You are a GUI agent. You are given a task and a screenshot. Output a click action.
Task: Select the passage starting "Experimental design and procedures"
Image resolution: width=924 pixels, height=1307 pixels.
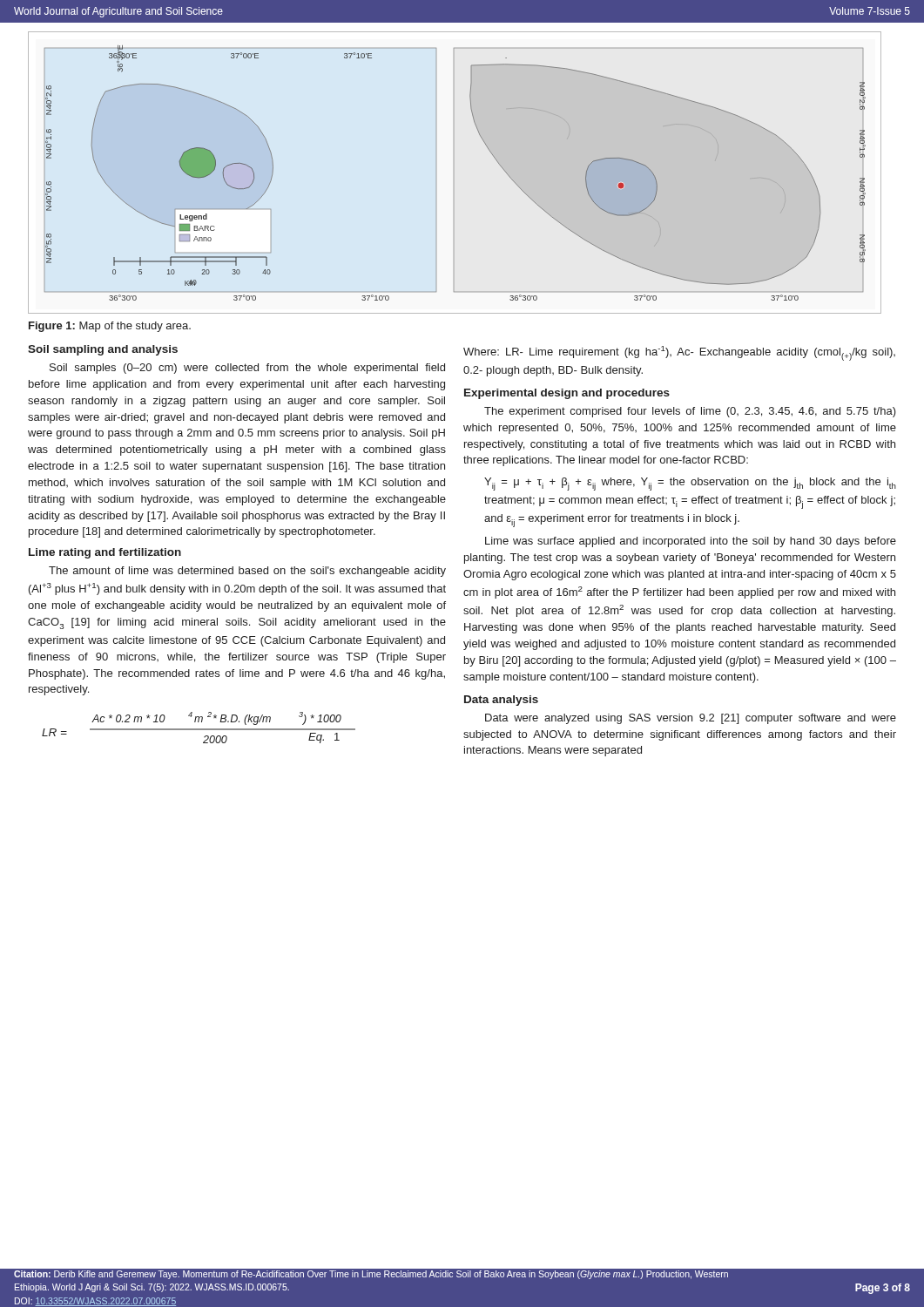(x=567, y=392)
